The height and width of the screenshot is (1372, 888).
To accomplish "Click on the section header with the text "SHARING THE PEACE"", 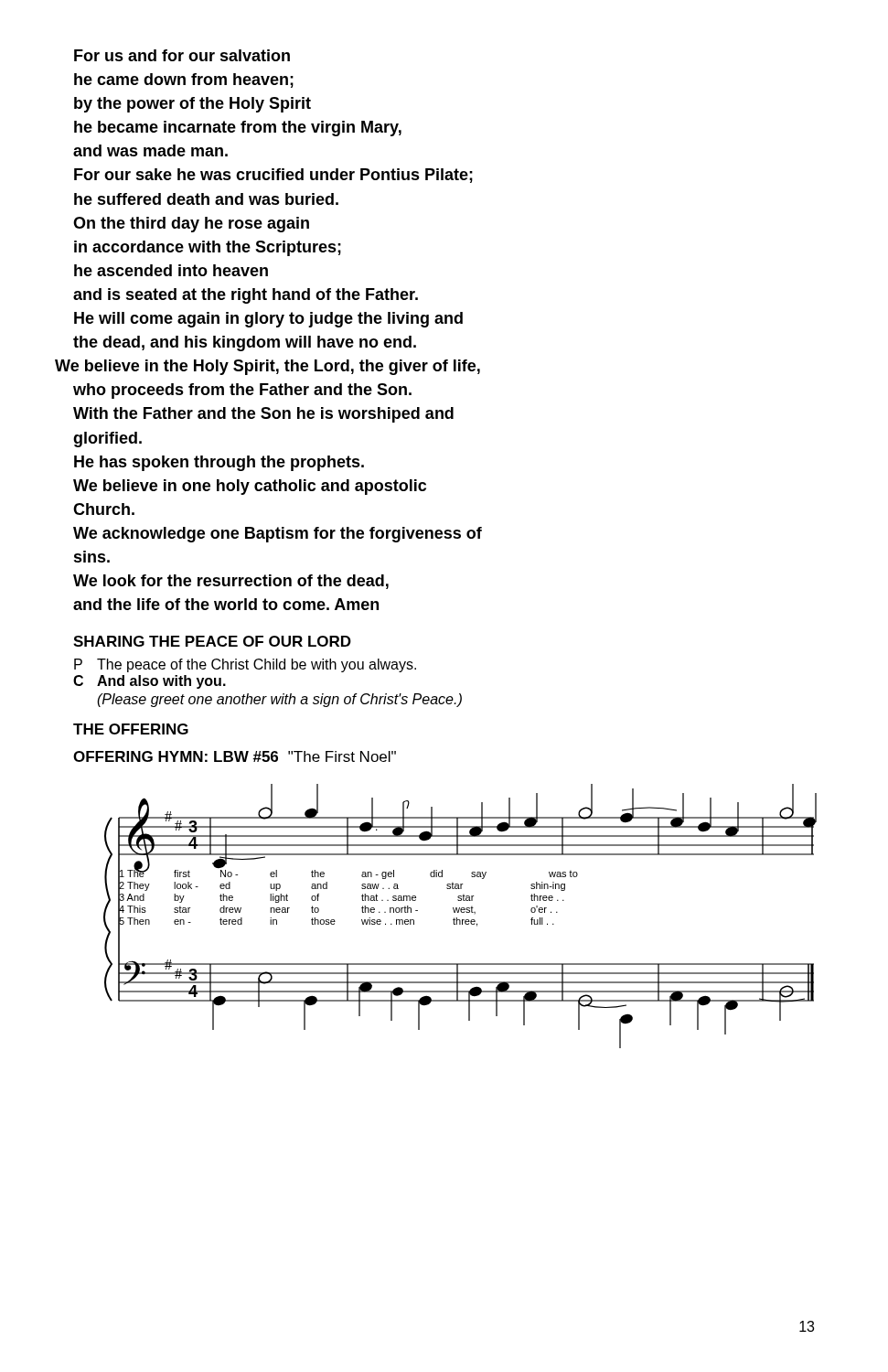I will [212, 642].
